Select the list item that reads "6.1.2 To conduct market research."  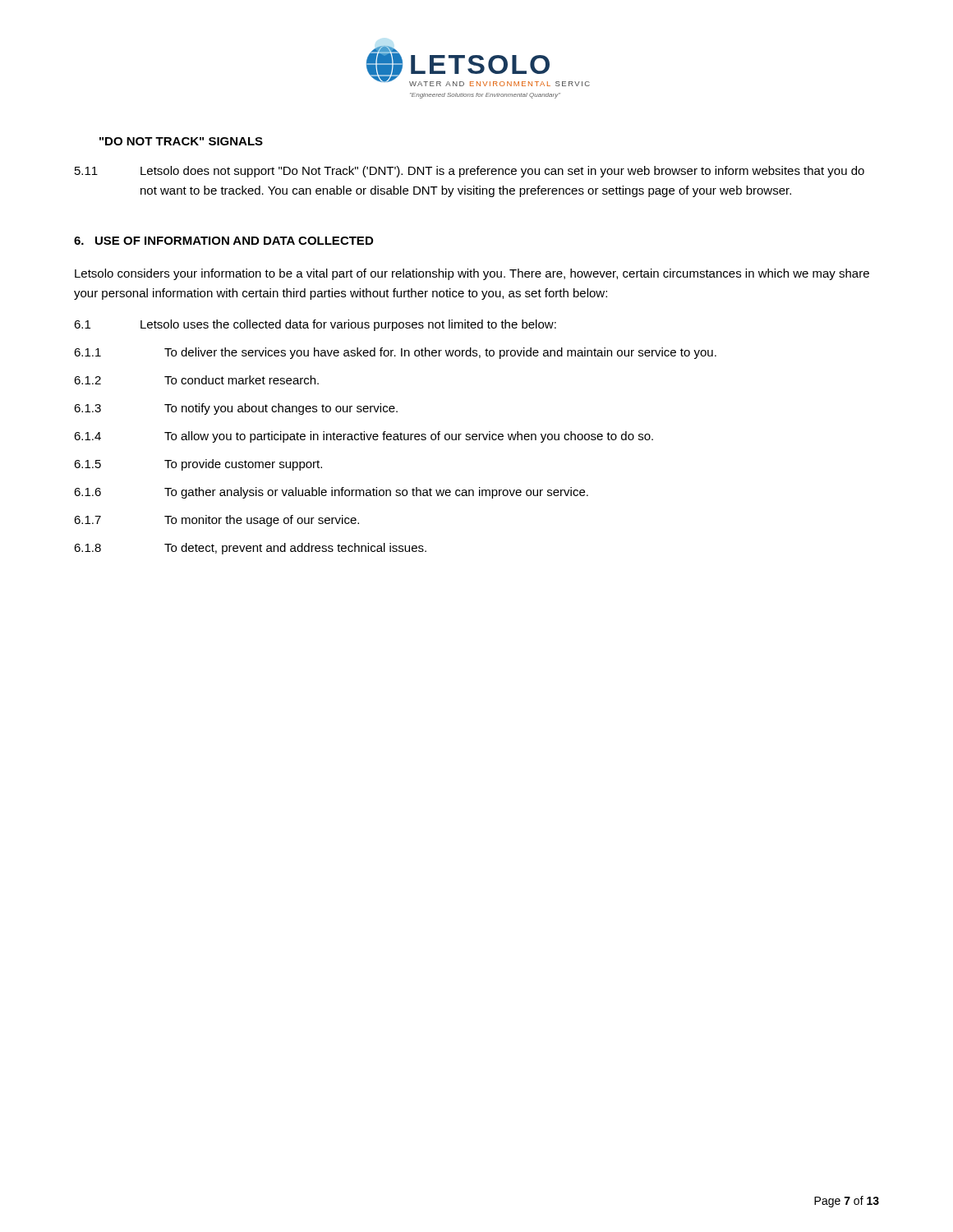(196, 380)
